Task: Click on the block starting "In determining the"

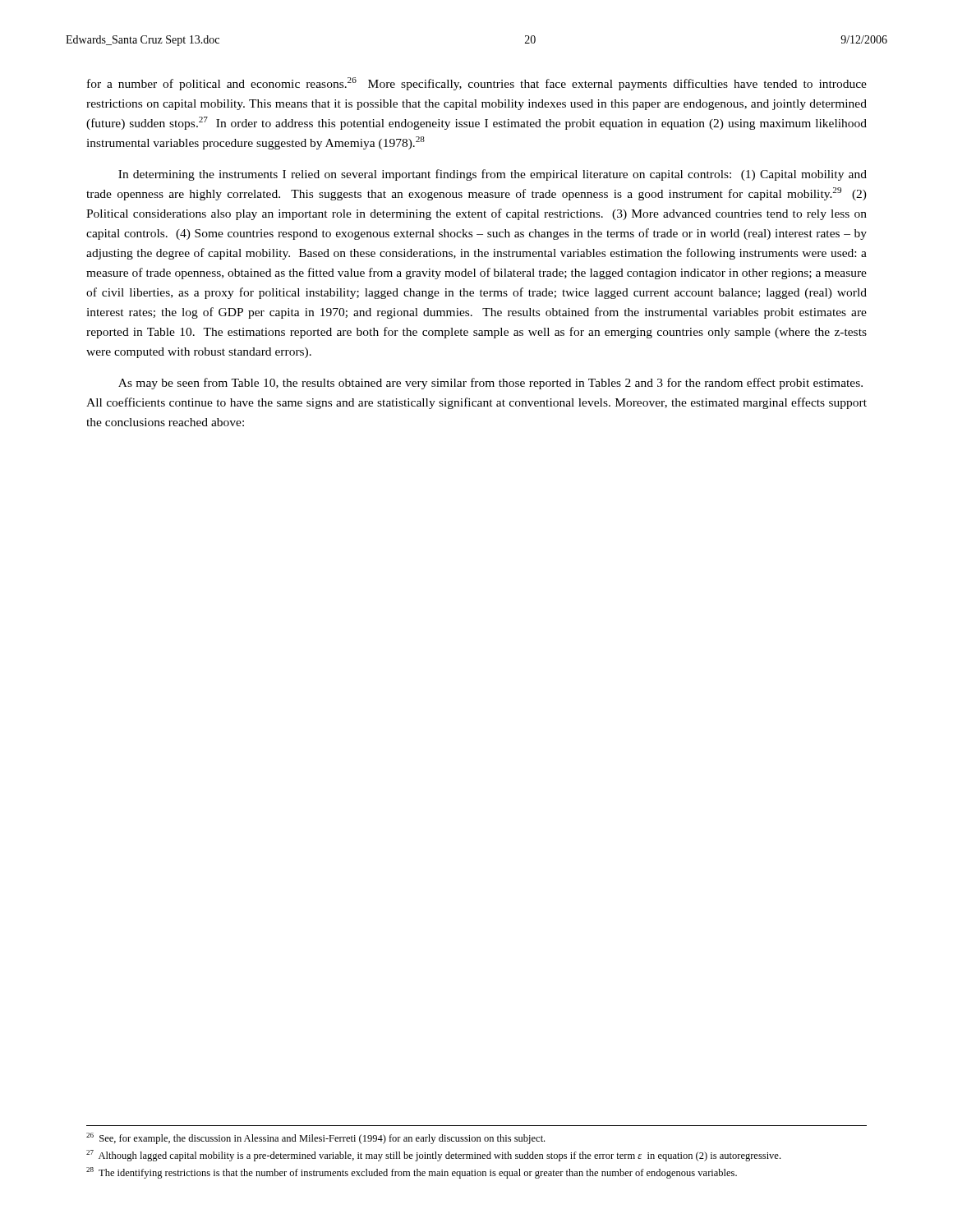Action: coord(476,263)
